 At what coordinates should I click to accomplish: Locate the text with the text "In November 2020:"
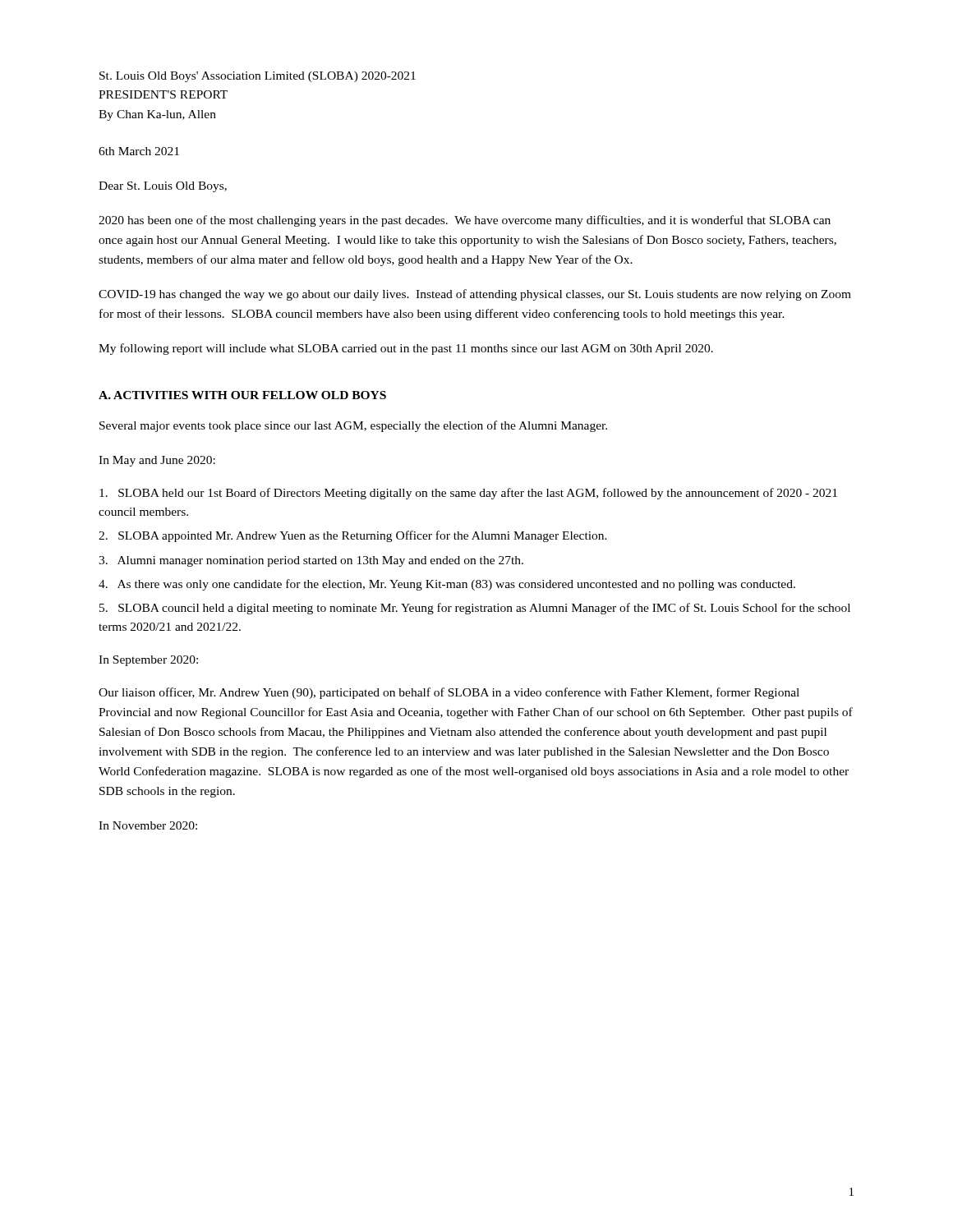point(148,825)
